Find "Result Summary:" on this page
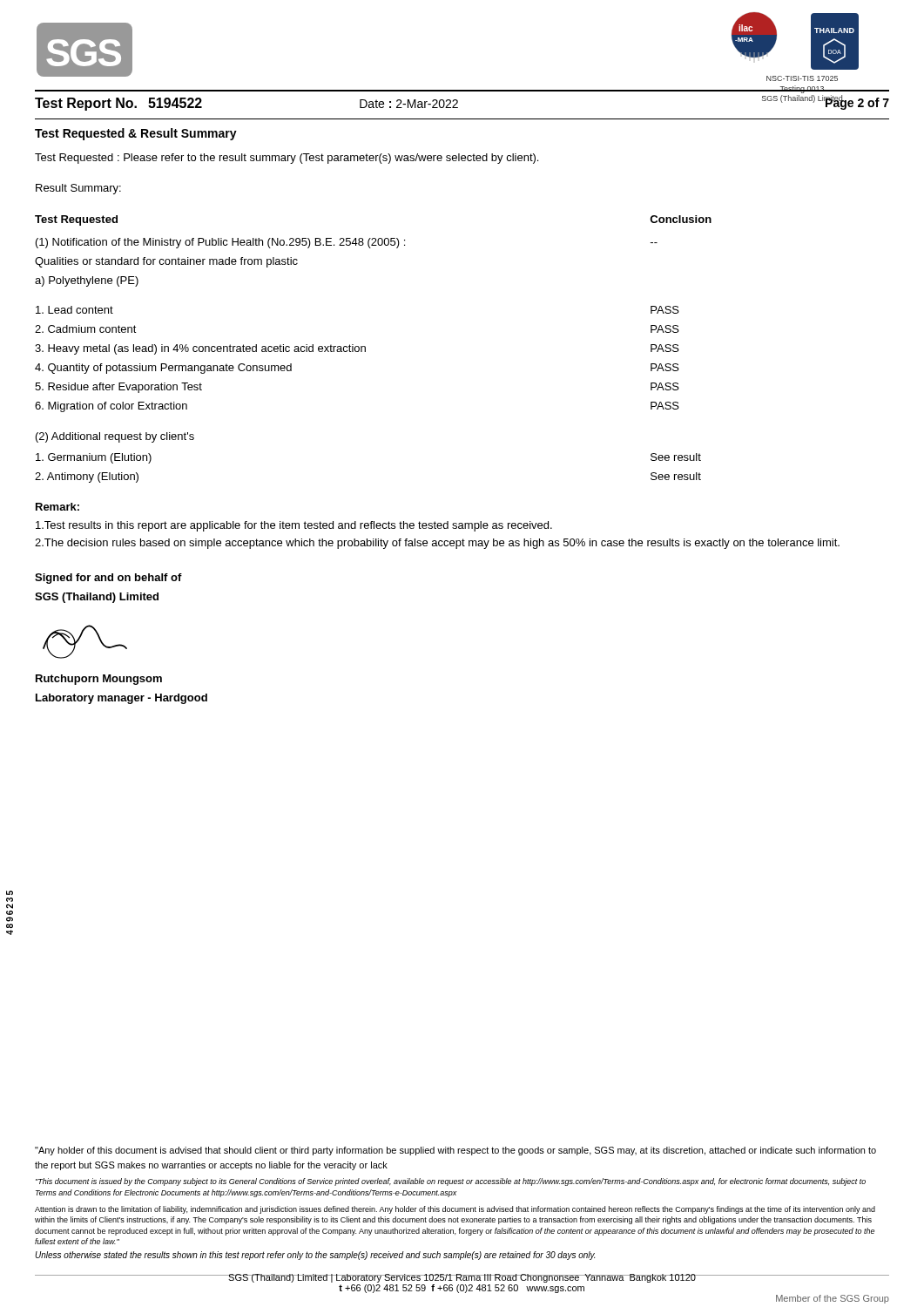 [x=78, y=188]
